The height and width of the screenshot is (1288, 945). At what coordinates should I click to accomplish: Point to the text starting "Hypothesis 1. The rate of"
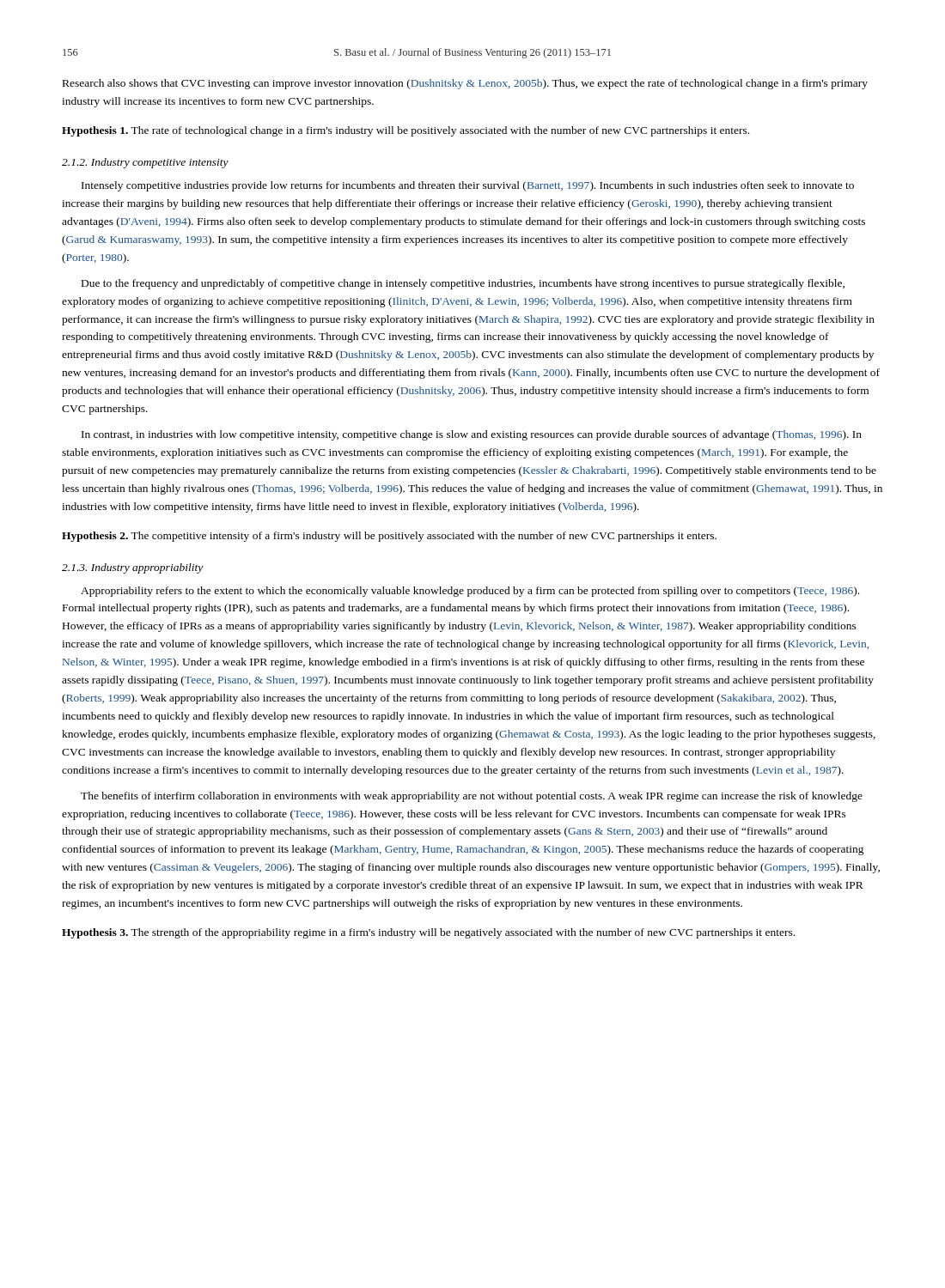click(x=406, y=130)
